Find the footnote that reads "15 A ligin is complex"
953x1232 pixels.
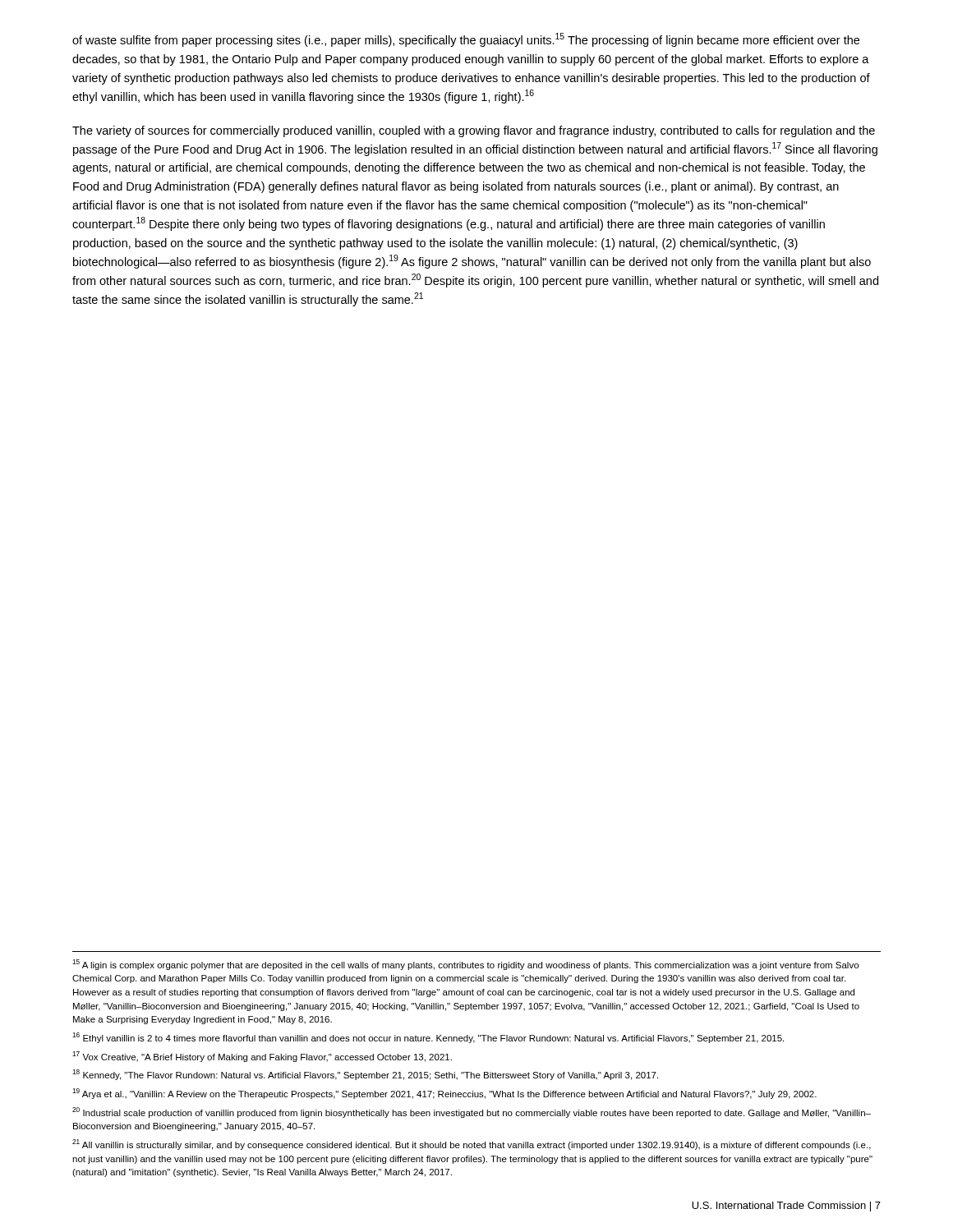click(466, 991)
